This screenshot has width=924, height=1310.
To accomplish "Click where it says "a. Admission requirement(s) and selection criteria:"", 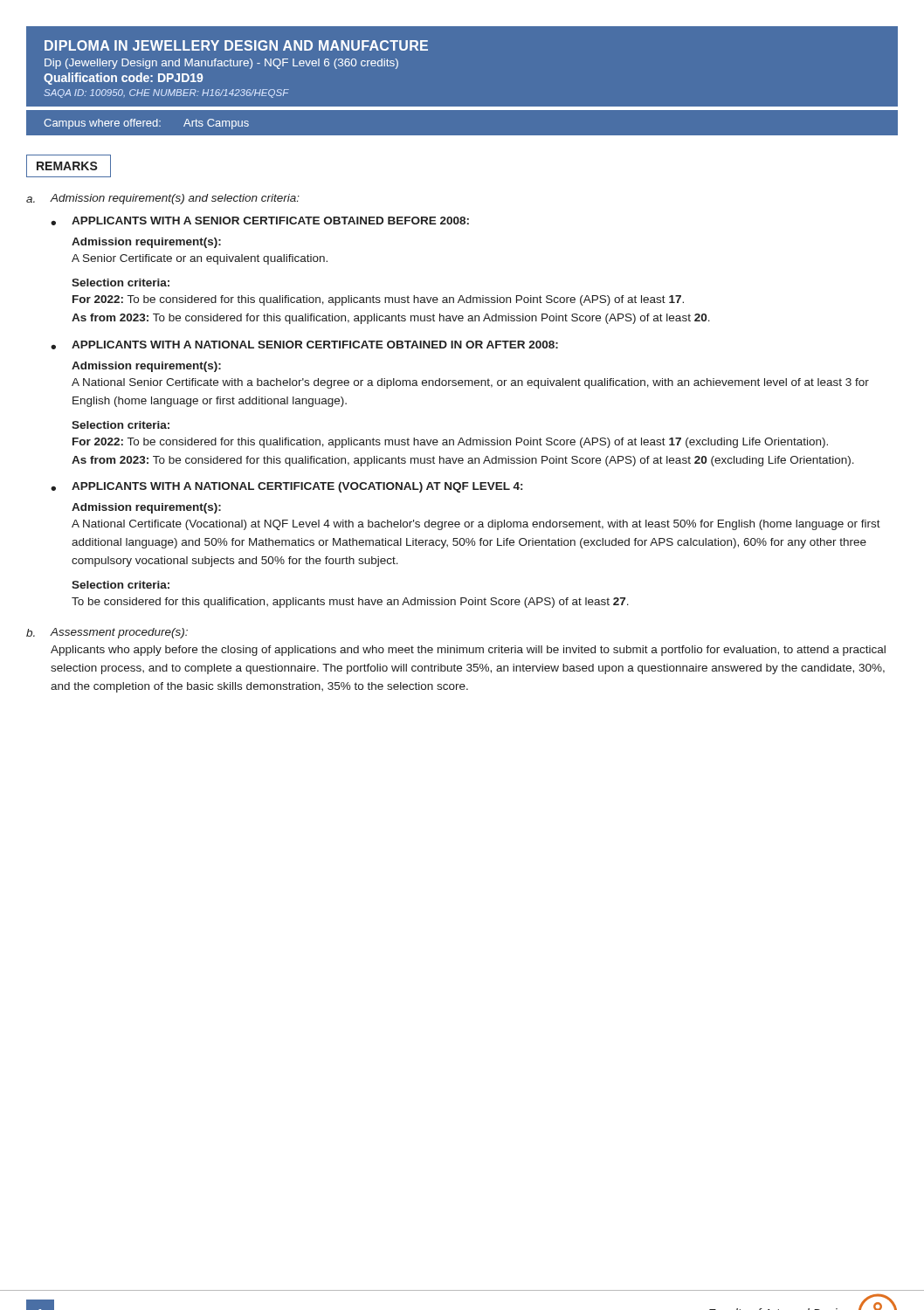I will 163,198.
